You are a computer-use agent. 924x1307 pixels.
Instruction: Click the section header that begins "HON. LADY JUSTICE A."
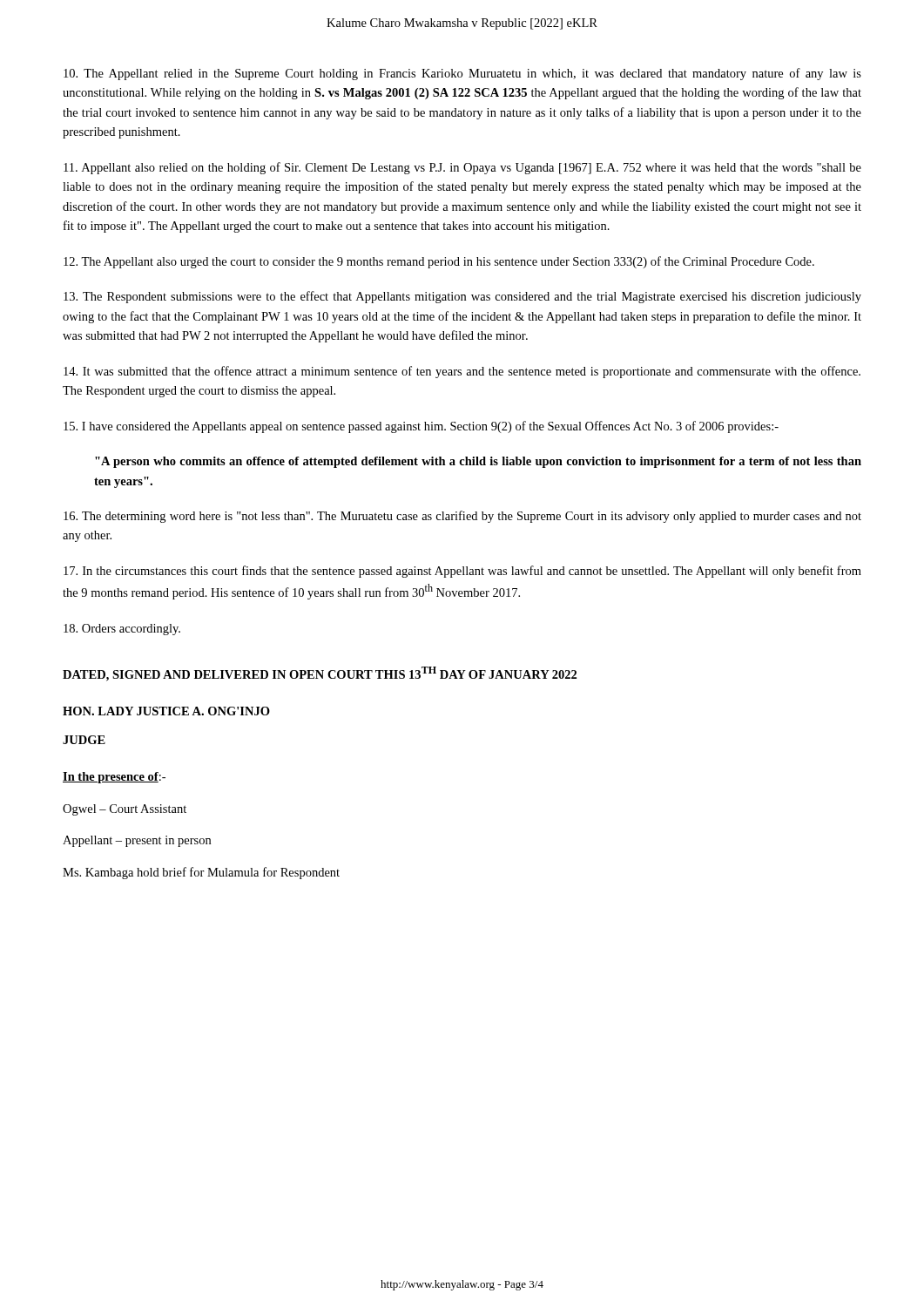[x=166, y=711]
